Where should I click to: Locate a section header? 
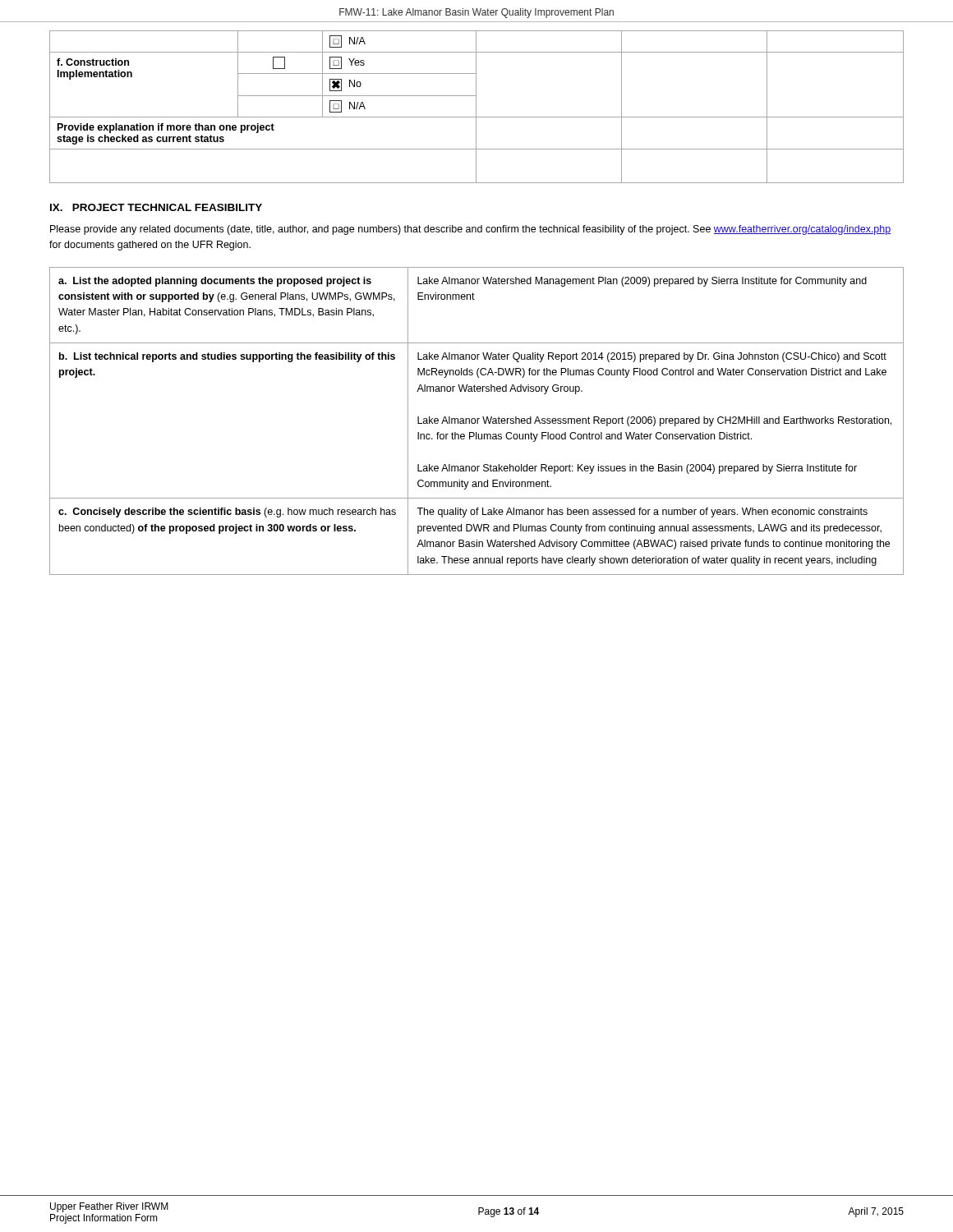pyautogui.click(x=156, y=207)
